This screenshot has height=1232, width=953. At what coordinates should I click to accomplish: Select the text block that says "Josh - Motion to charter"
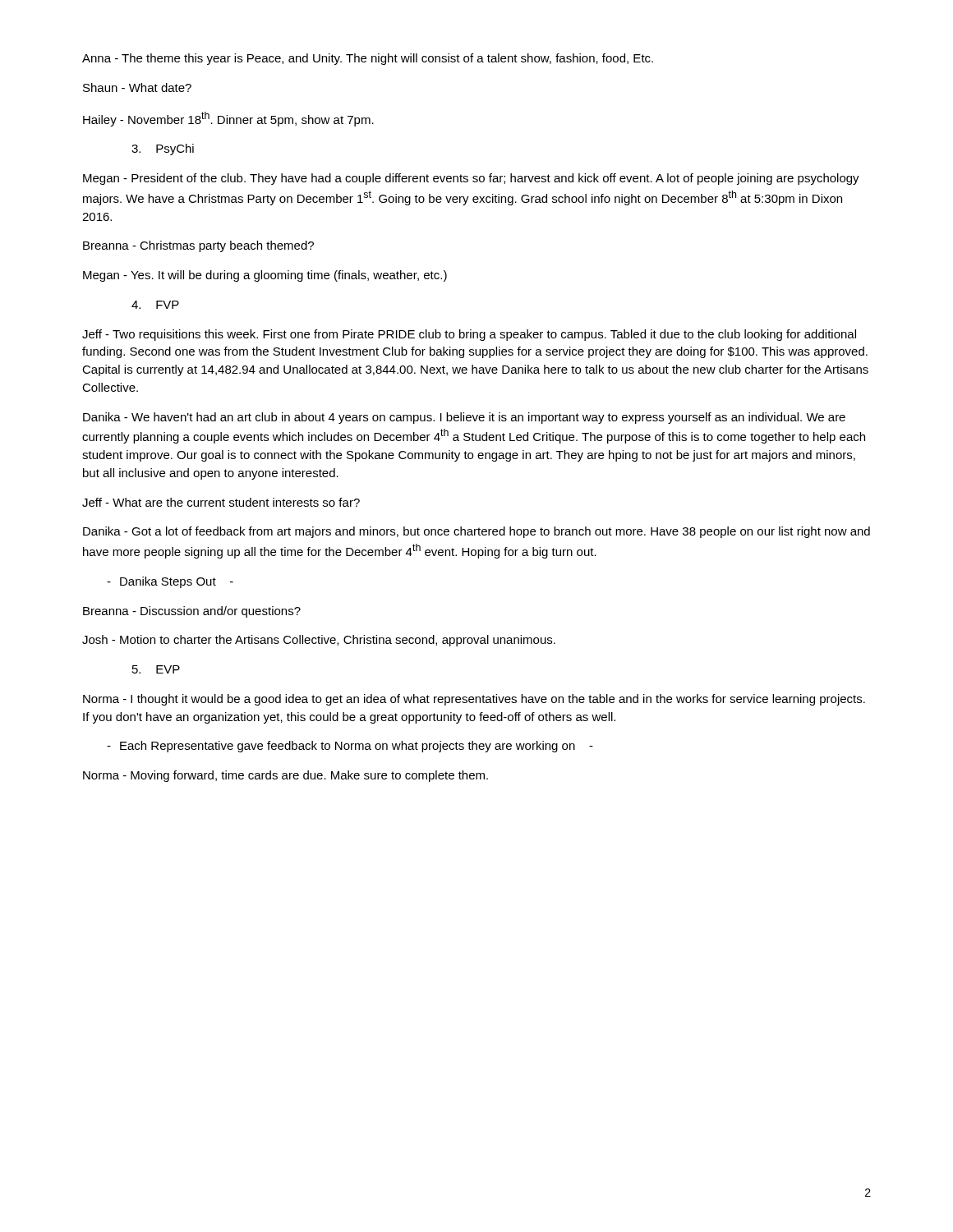pos(319,640)
